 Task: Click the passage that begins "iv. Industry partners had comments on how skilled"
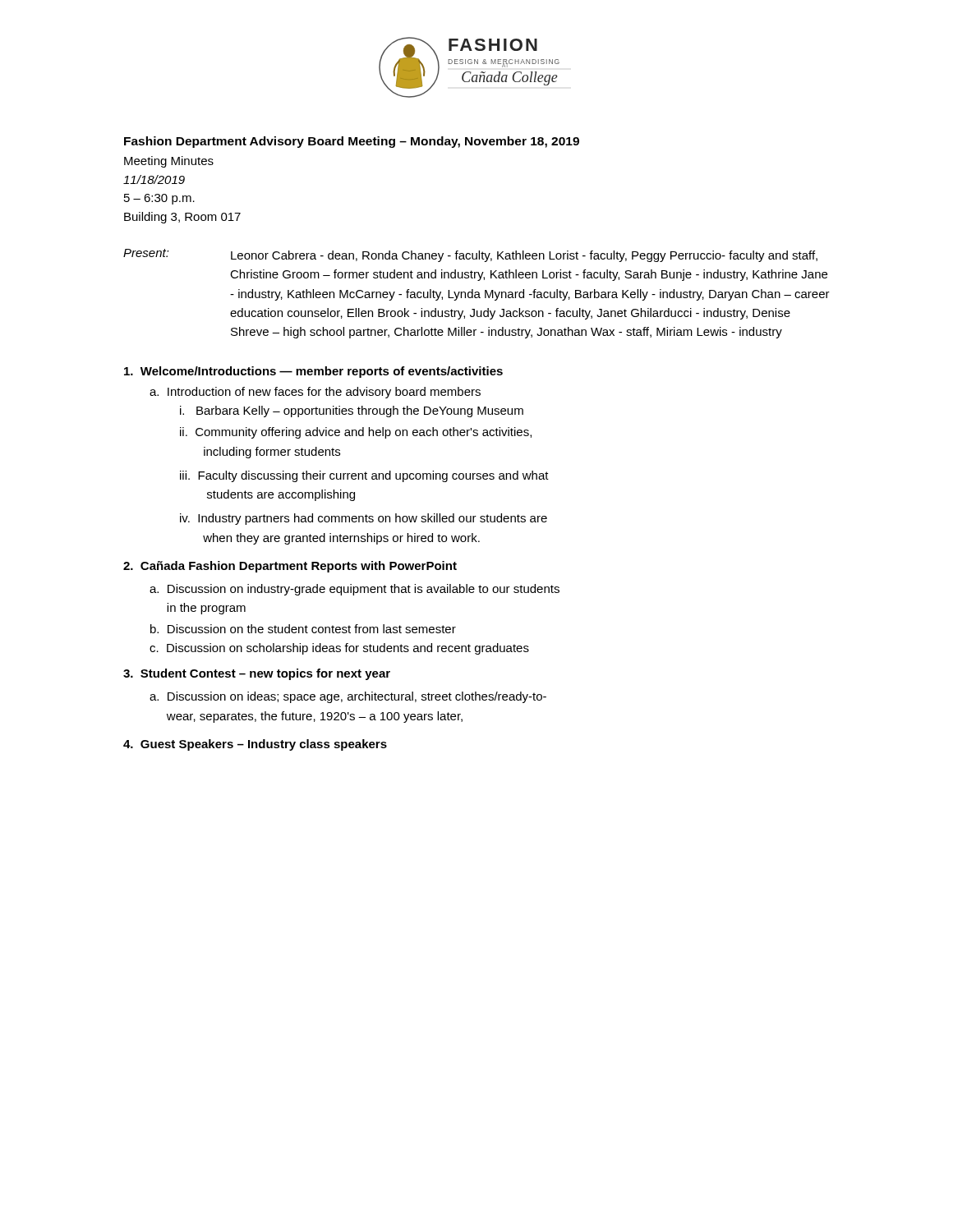tap(363, 528)
